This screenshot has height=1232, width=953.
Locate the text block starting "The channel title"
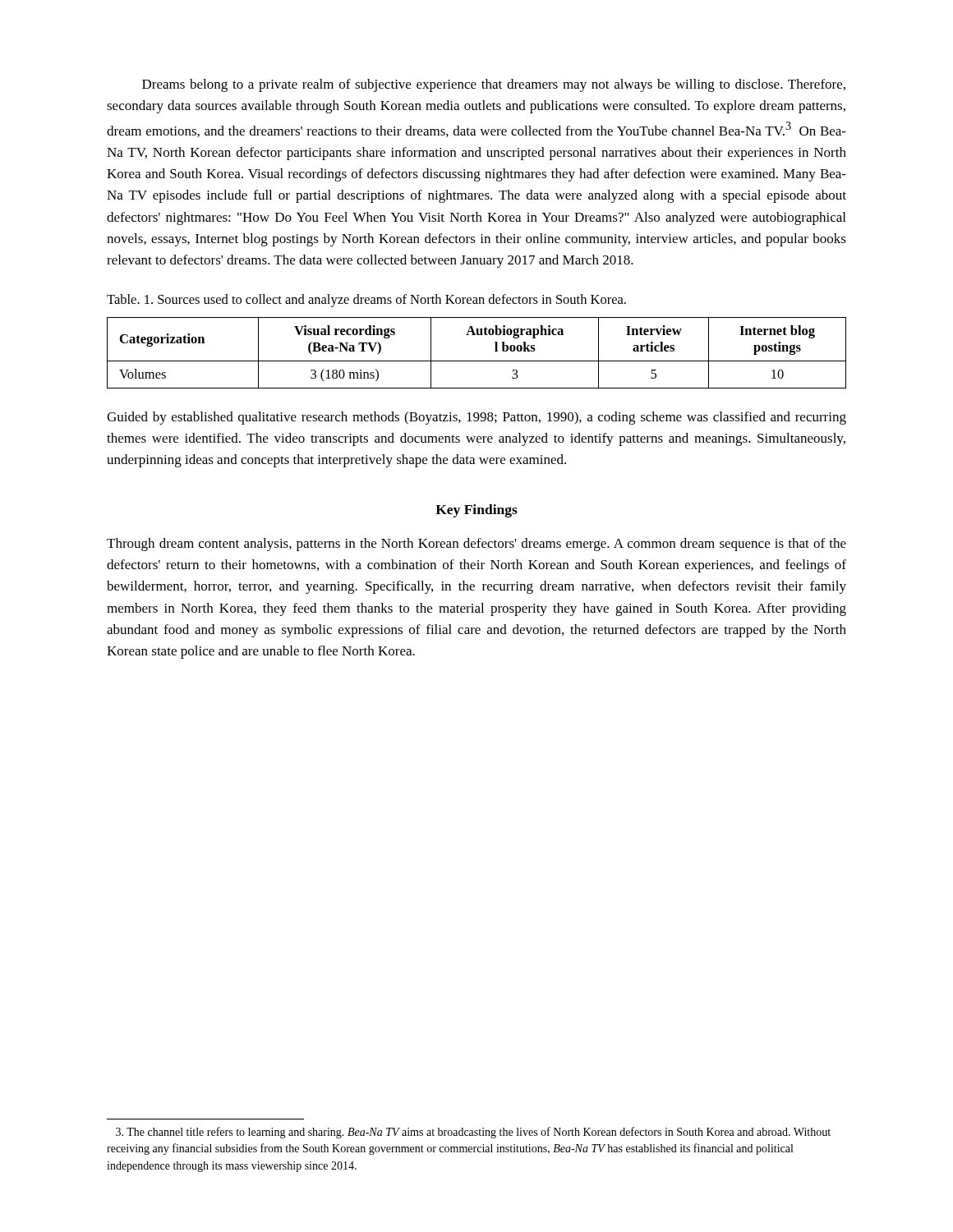pos(476,1147)
